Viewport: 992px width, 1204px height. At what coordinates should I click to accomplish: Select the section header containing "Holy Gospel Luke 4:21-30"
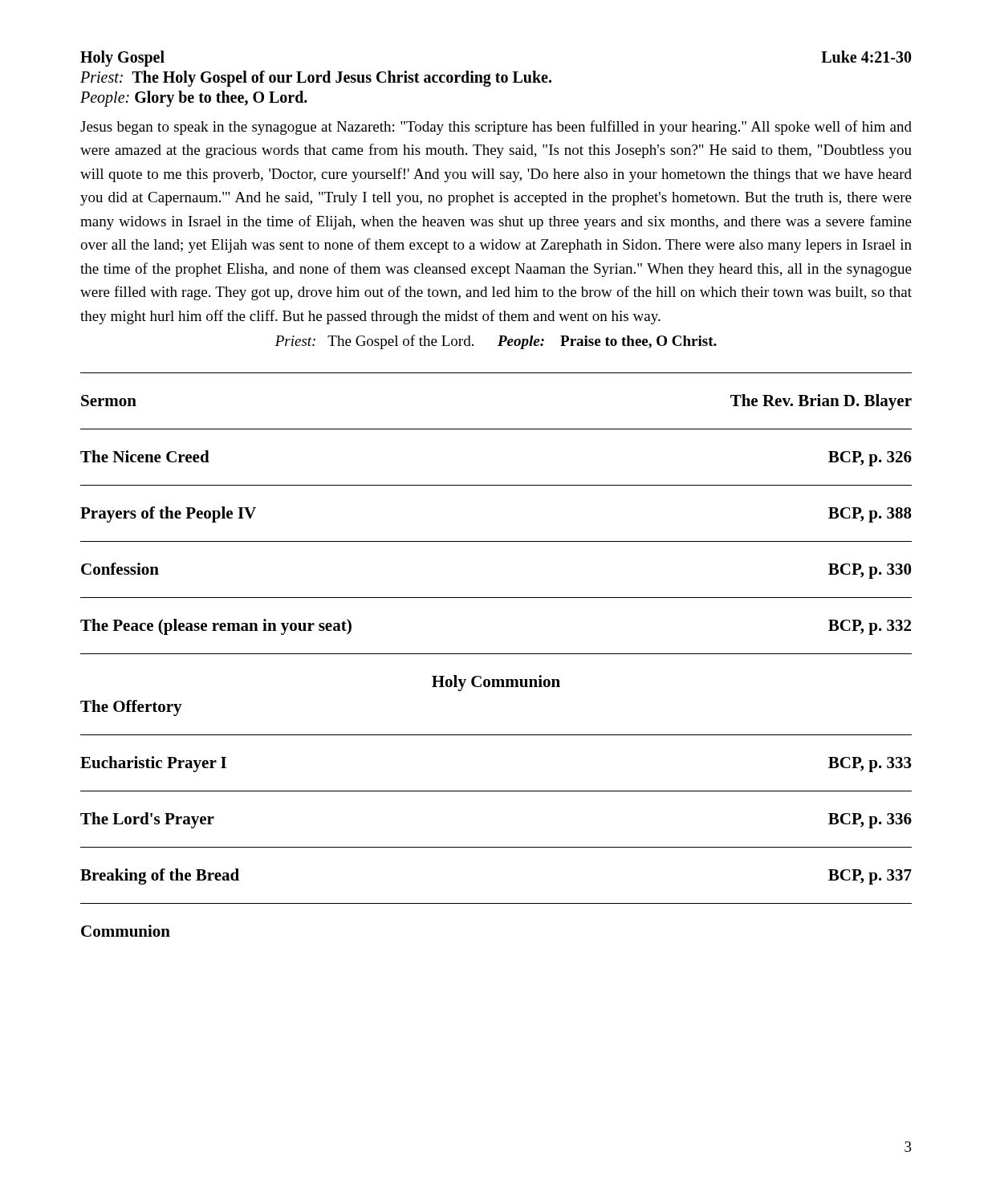click(x=125, y=58)
